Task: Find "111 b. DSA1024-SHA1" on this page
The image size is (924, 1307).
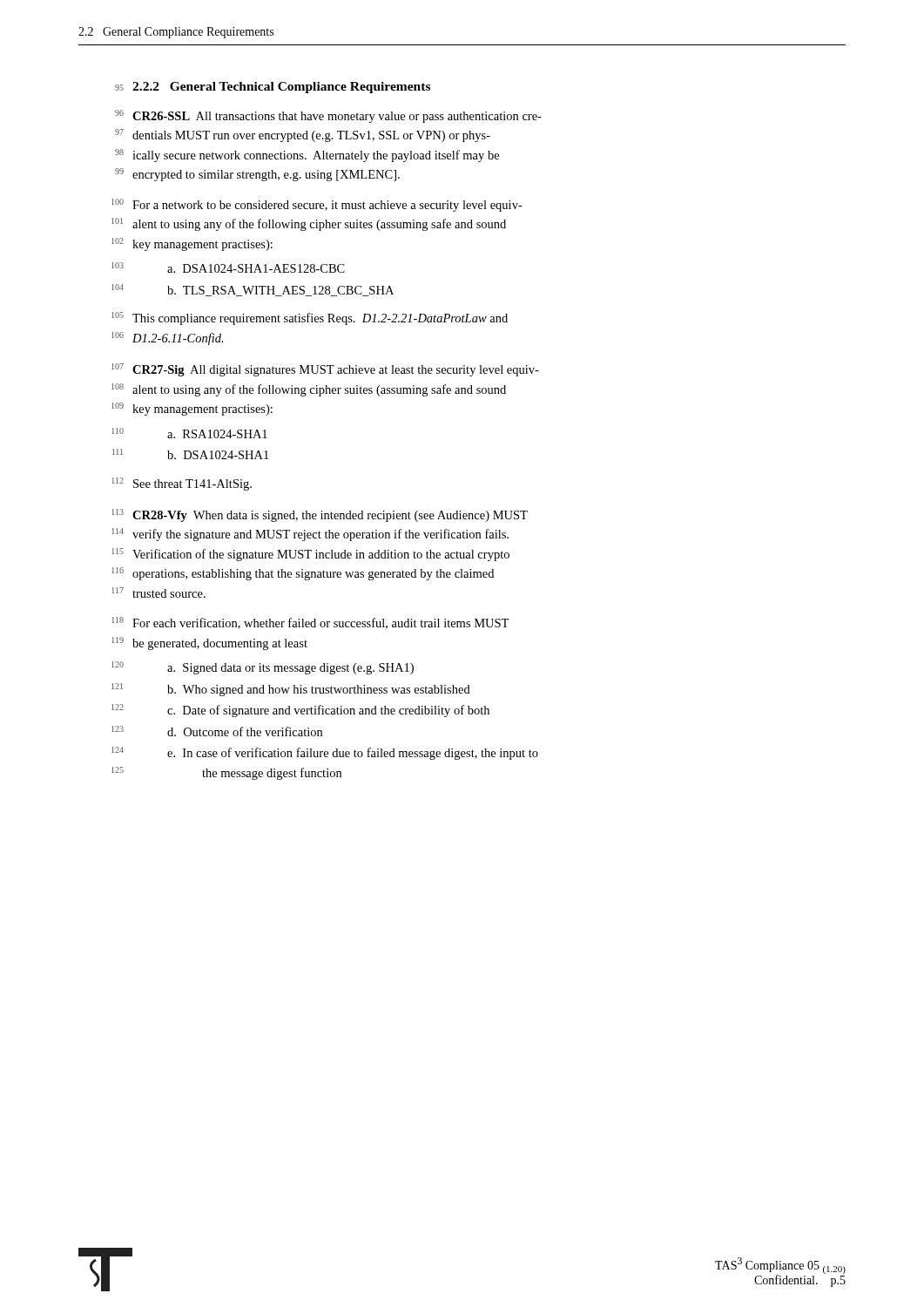Action: (x=190, y=454)
